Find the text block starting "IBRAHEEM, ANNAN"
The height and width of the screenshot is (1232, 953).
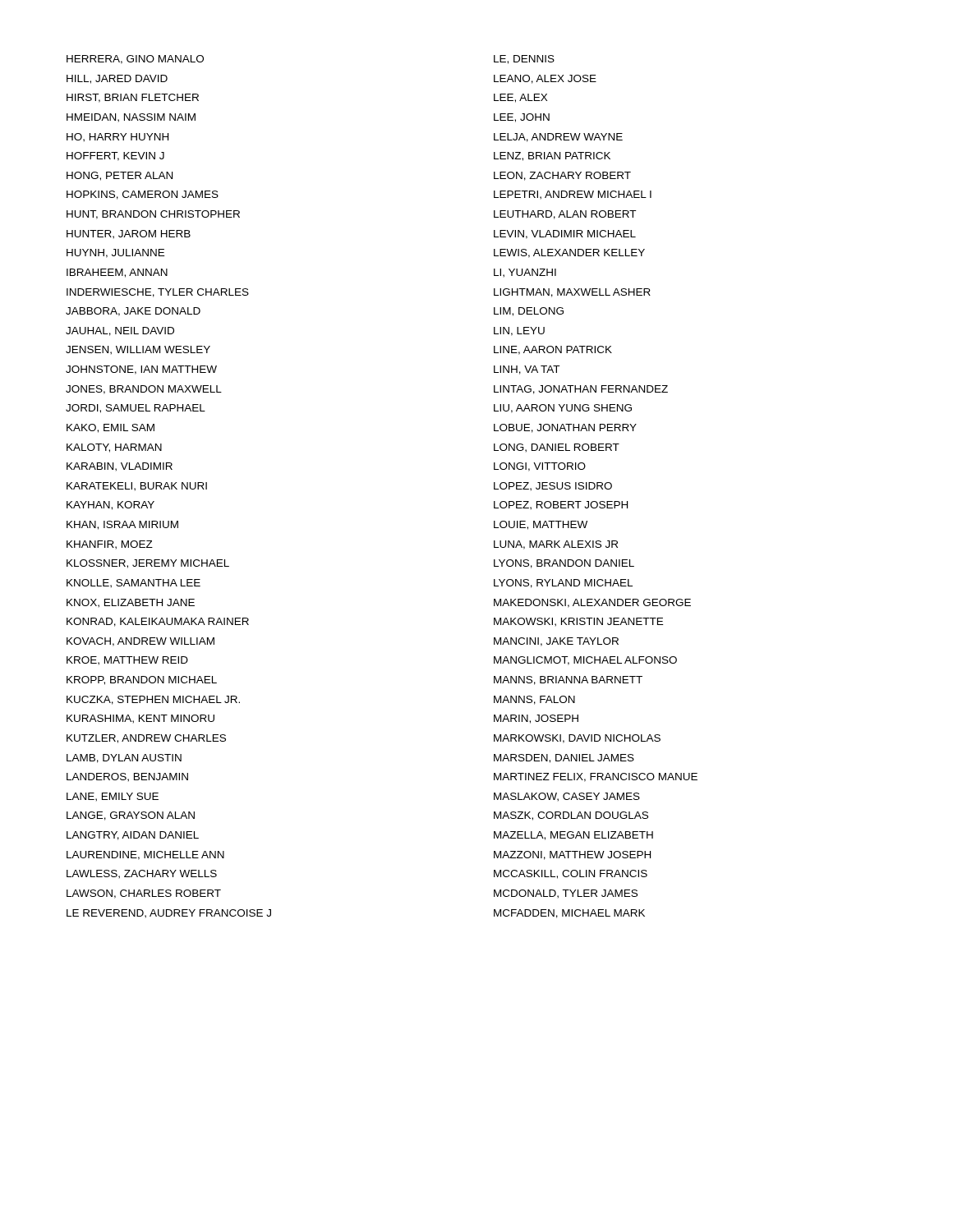[117, 272]
